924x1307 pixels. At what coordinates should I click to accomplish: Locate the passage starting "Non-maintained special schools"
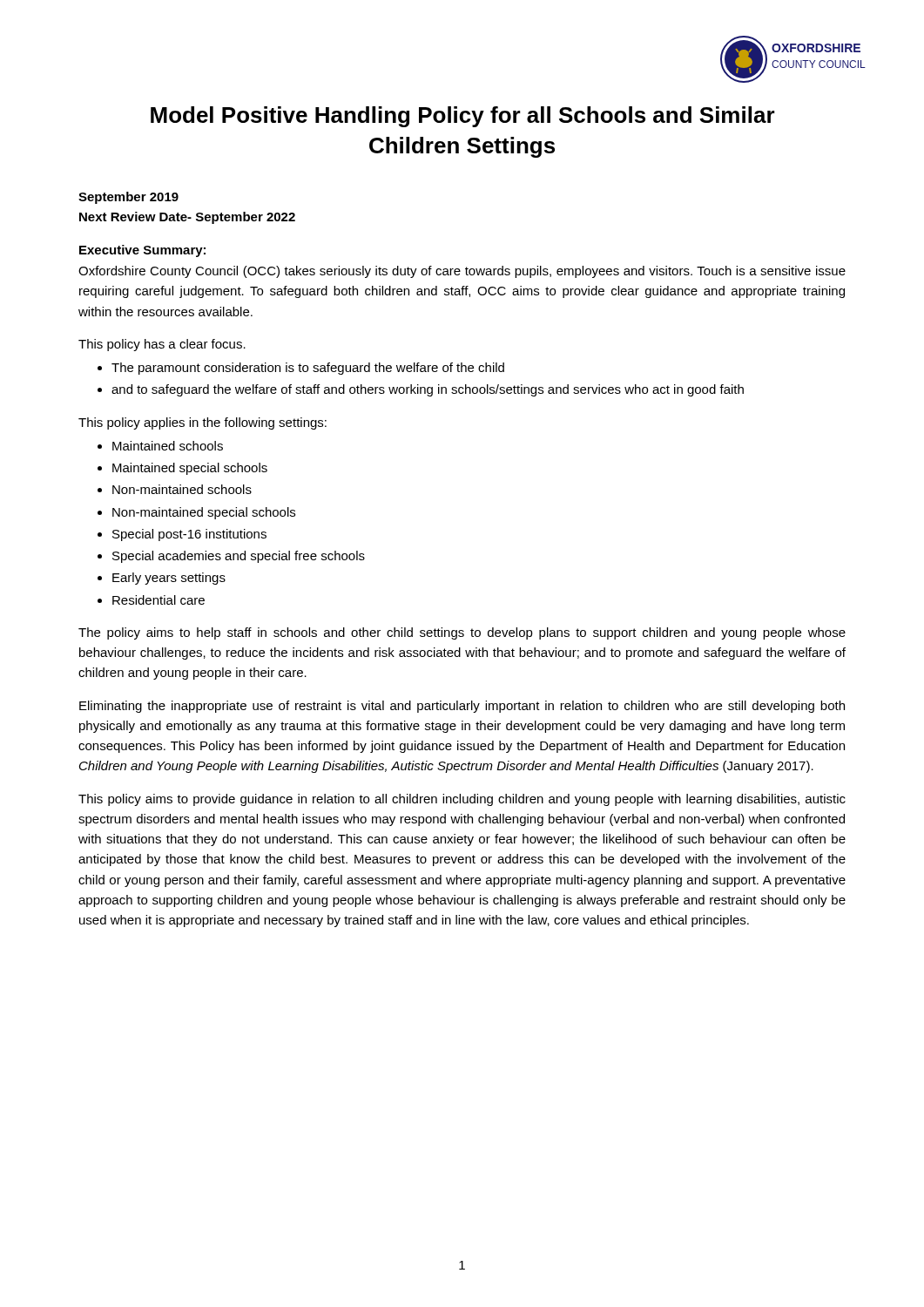pos(204,512)
